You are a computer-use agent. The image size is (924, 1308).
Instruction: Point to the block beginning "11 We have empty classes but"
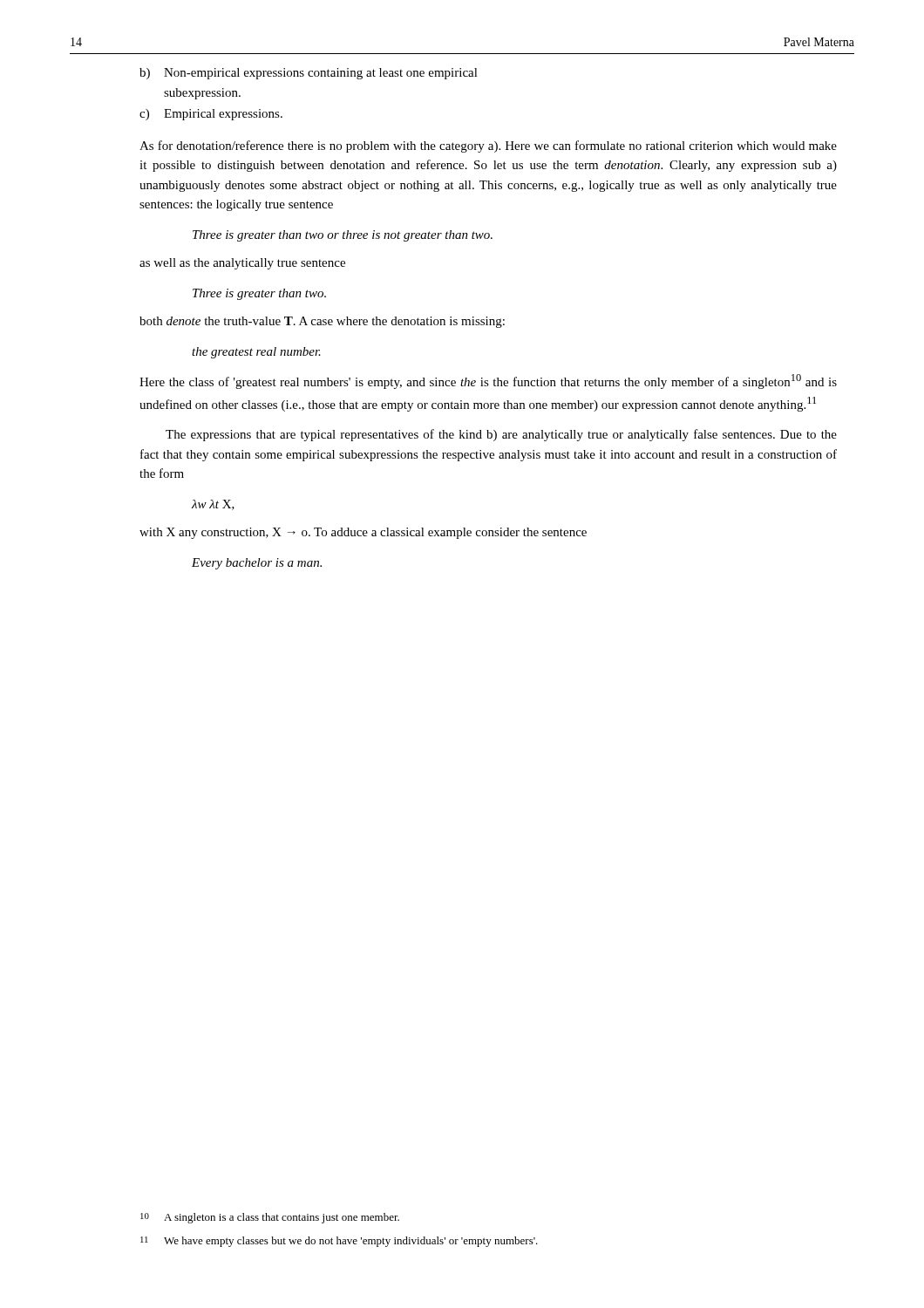click(x=339, y=1242)
